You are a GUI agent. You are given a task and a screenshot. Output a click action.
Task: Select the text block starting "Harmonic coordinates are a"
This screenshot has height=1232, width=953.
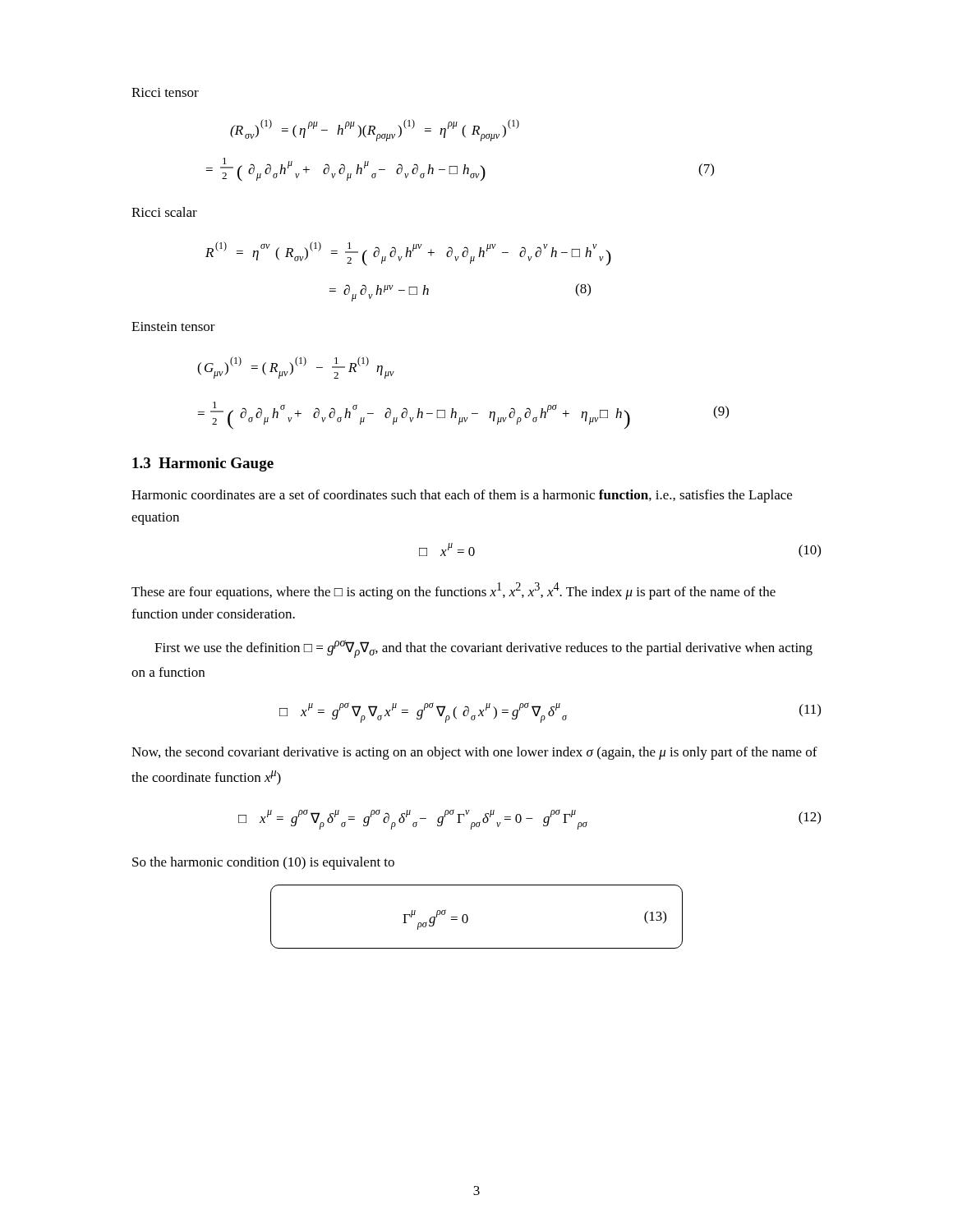(462, 506)
